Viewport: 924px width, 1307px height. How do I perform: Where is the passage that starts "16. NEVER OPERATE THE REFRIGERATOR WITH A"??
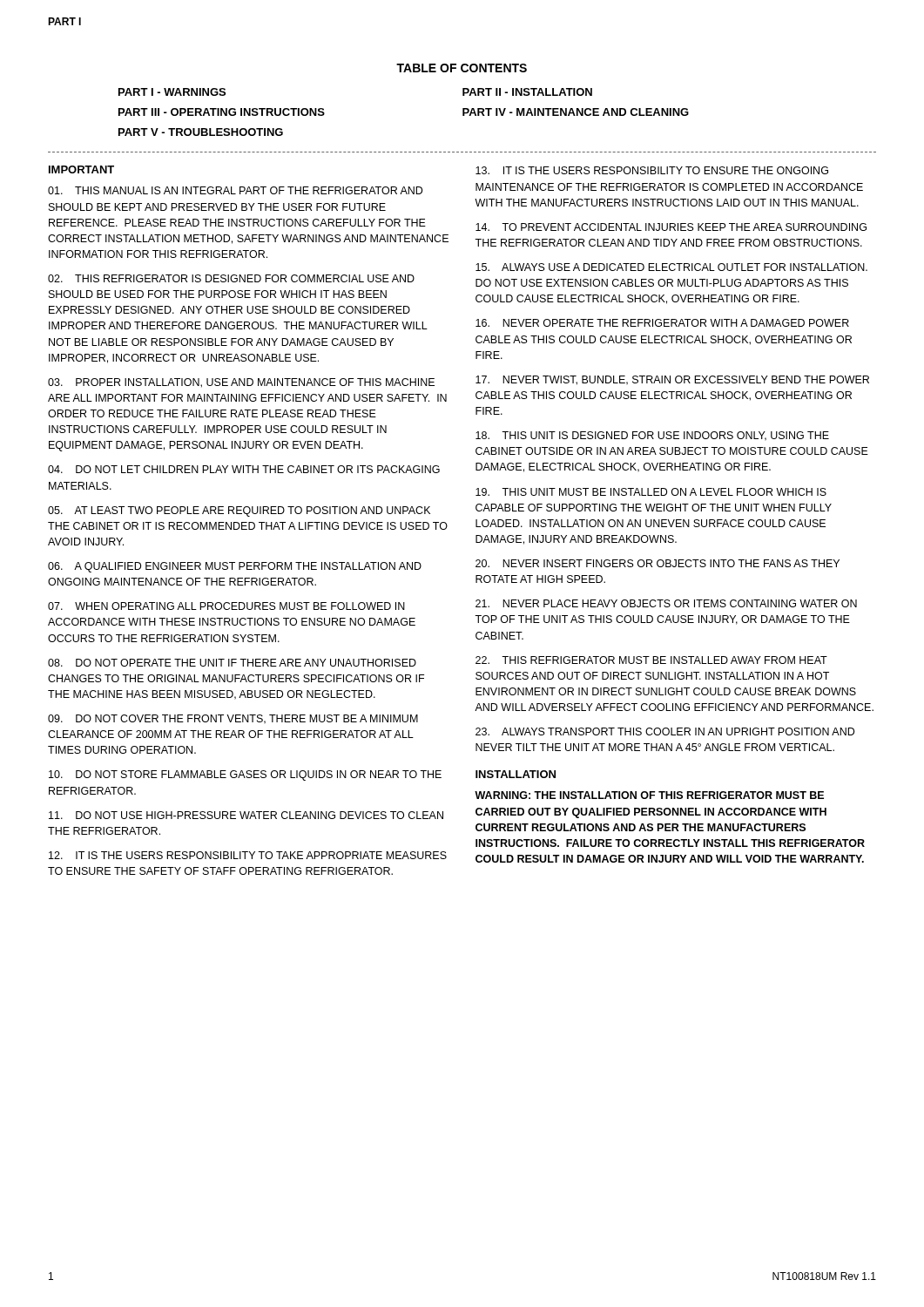click(664, 339)
